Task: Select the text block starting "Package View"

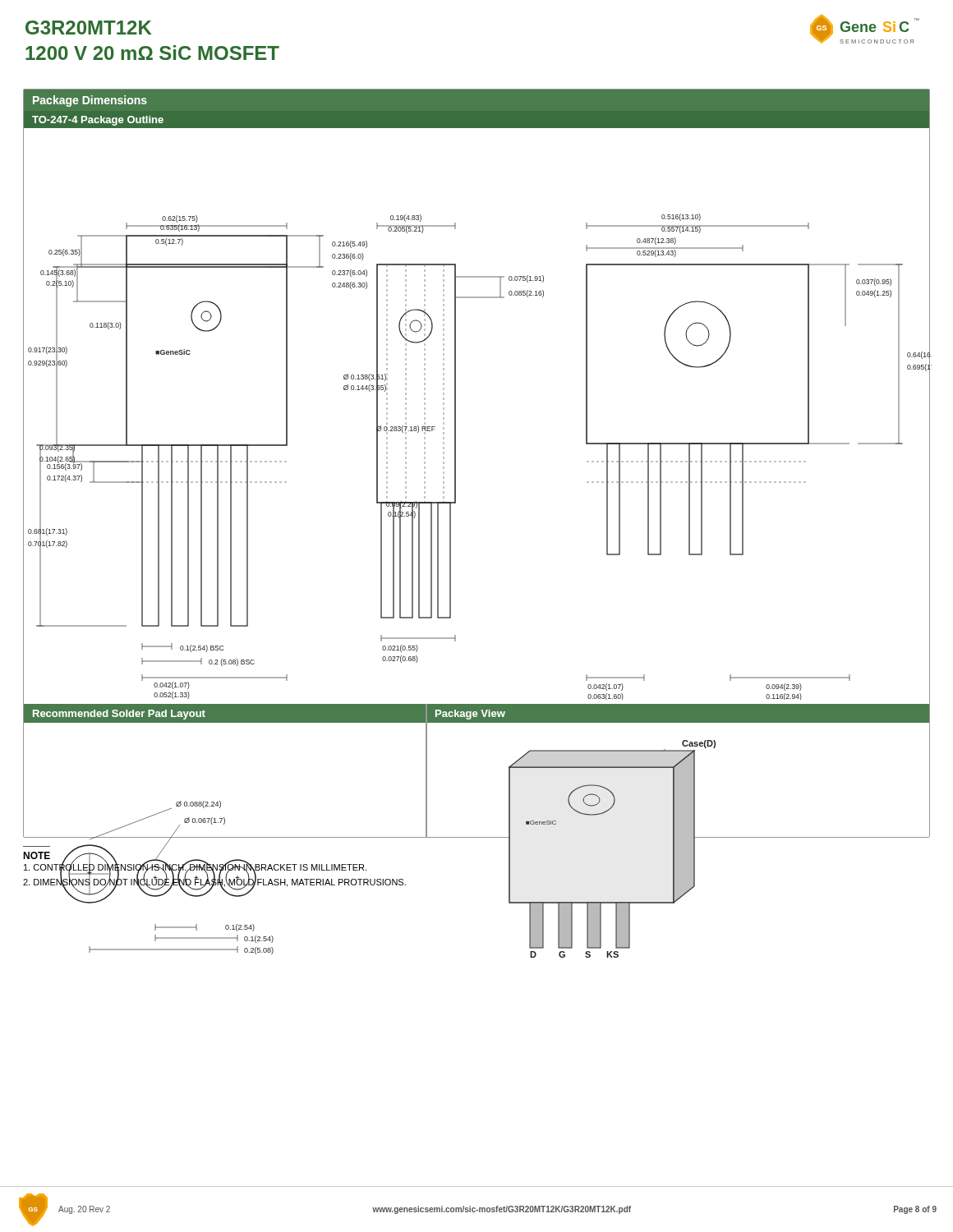Action: click(x=470, y=713)
